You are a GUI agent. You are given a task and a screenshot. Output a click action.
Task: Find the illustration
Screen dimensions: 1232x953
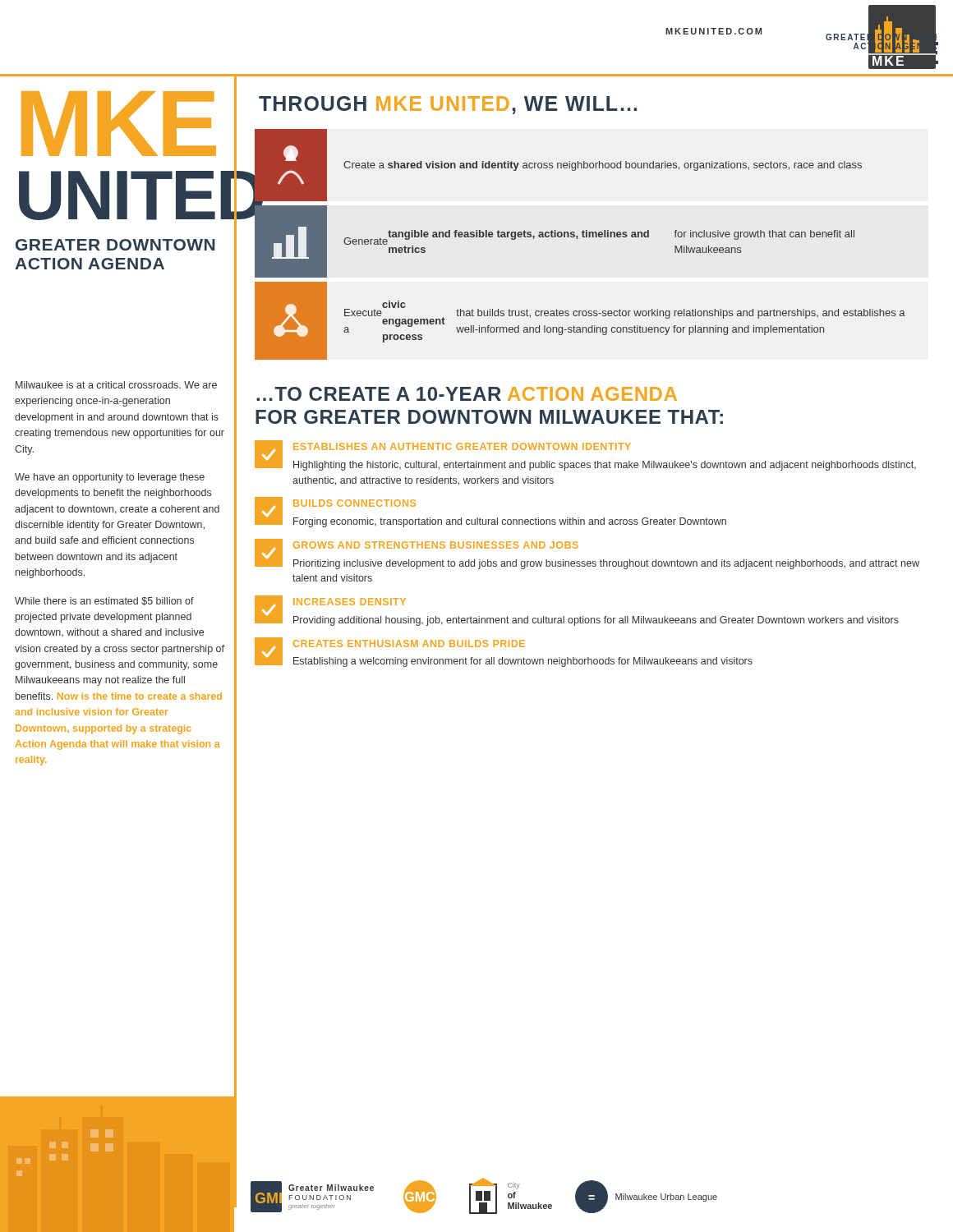117,1164
